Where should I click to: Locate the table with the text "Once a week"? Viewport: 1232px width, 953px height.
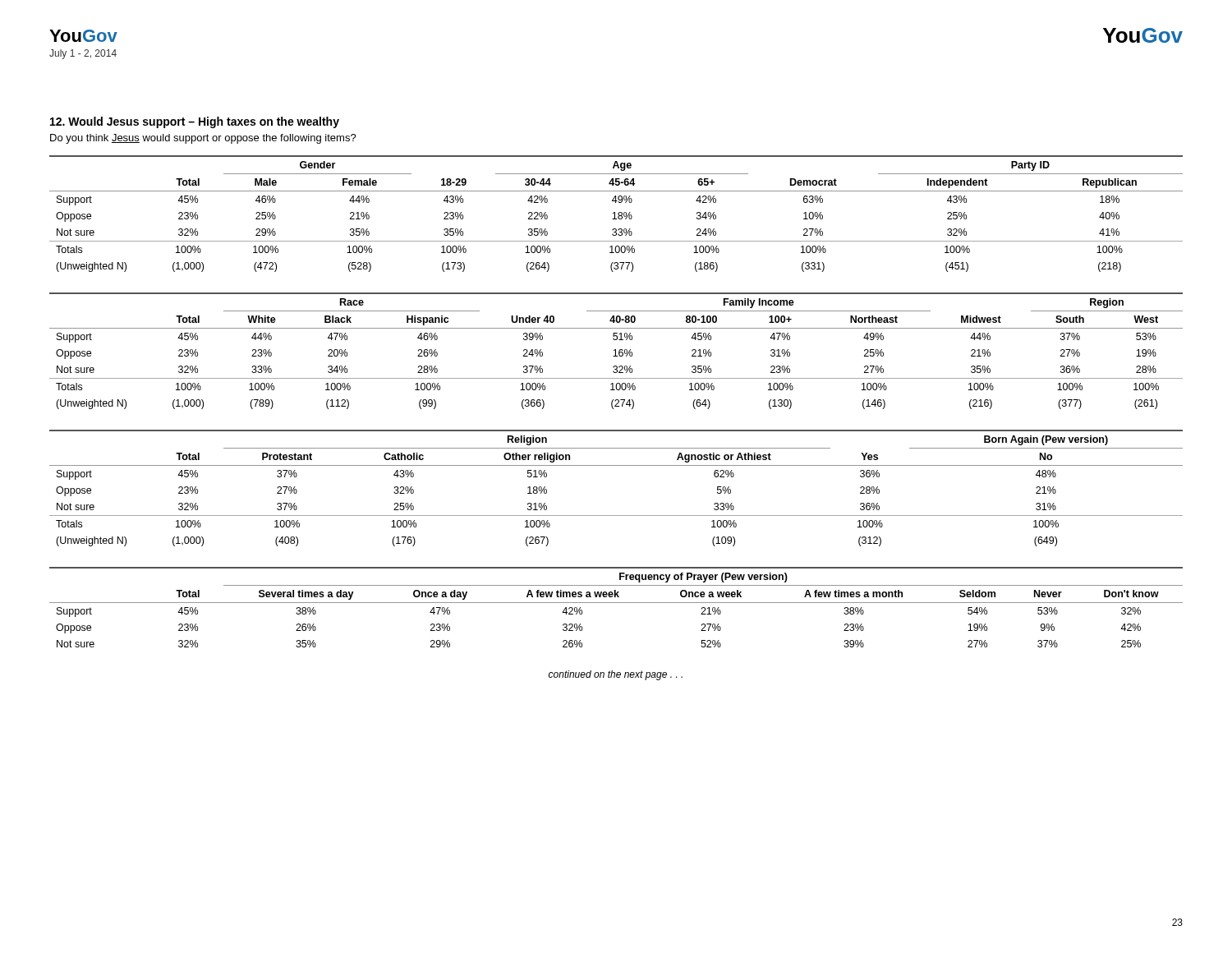tap(616, 610)
